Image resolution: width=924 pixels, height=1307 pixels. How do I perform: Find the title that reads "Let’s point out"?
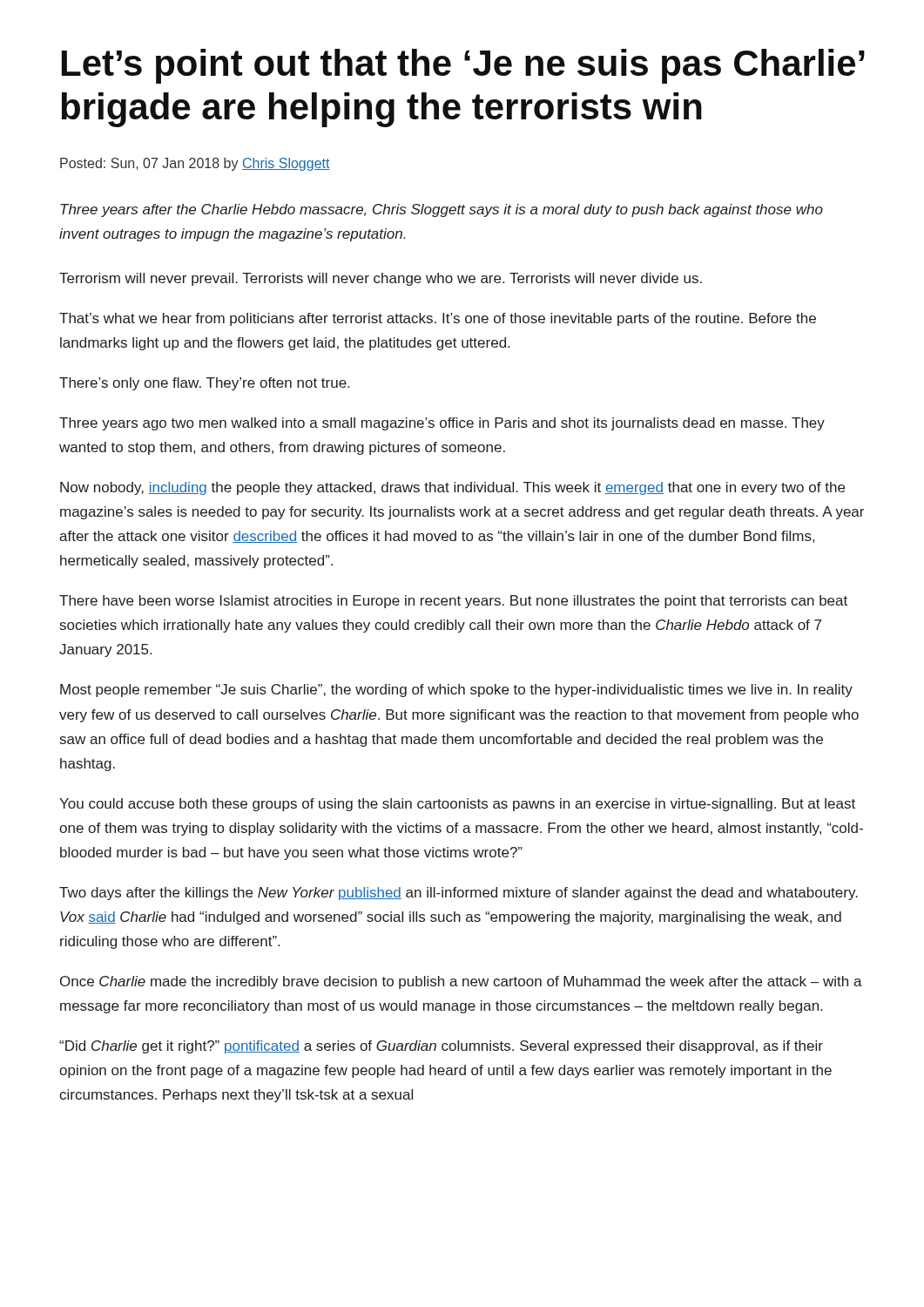click(x=462, y=85)
